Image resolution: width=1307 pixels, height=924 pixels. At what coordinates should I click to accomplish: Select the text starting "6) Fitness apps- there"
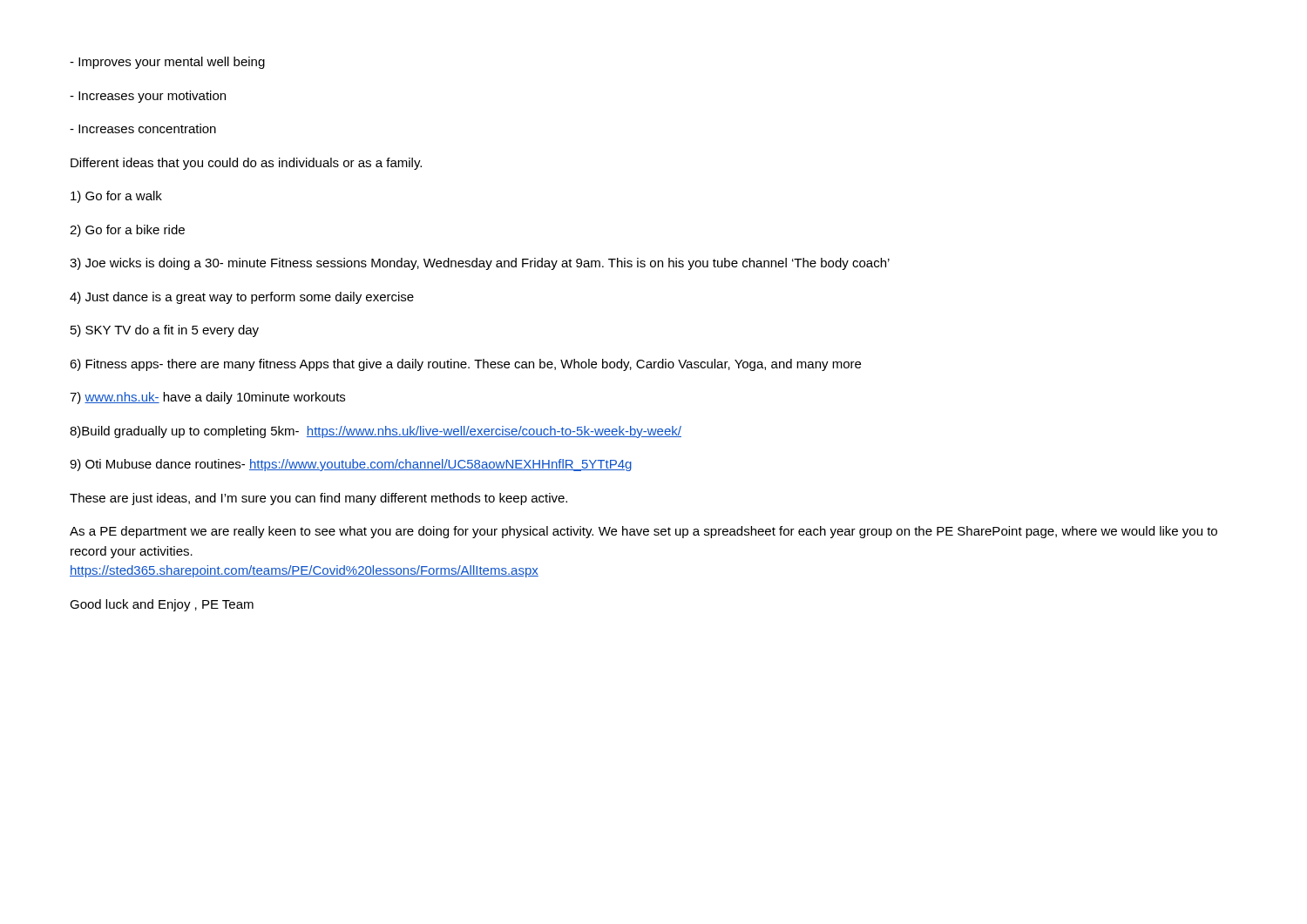pos(466,363)
